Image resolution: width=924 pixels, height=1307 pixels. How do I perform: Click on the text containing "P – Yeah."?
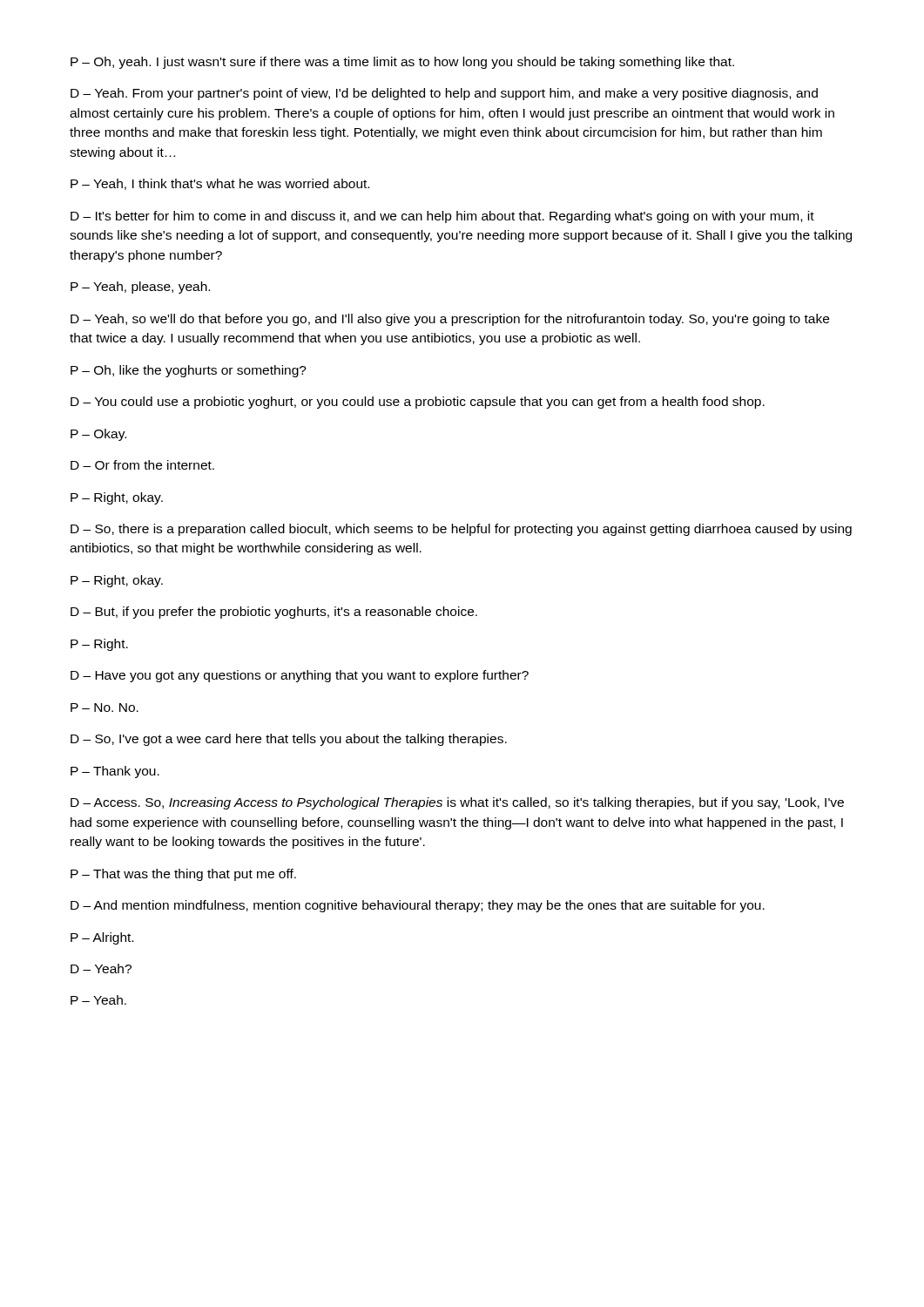coord(98,1000)
